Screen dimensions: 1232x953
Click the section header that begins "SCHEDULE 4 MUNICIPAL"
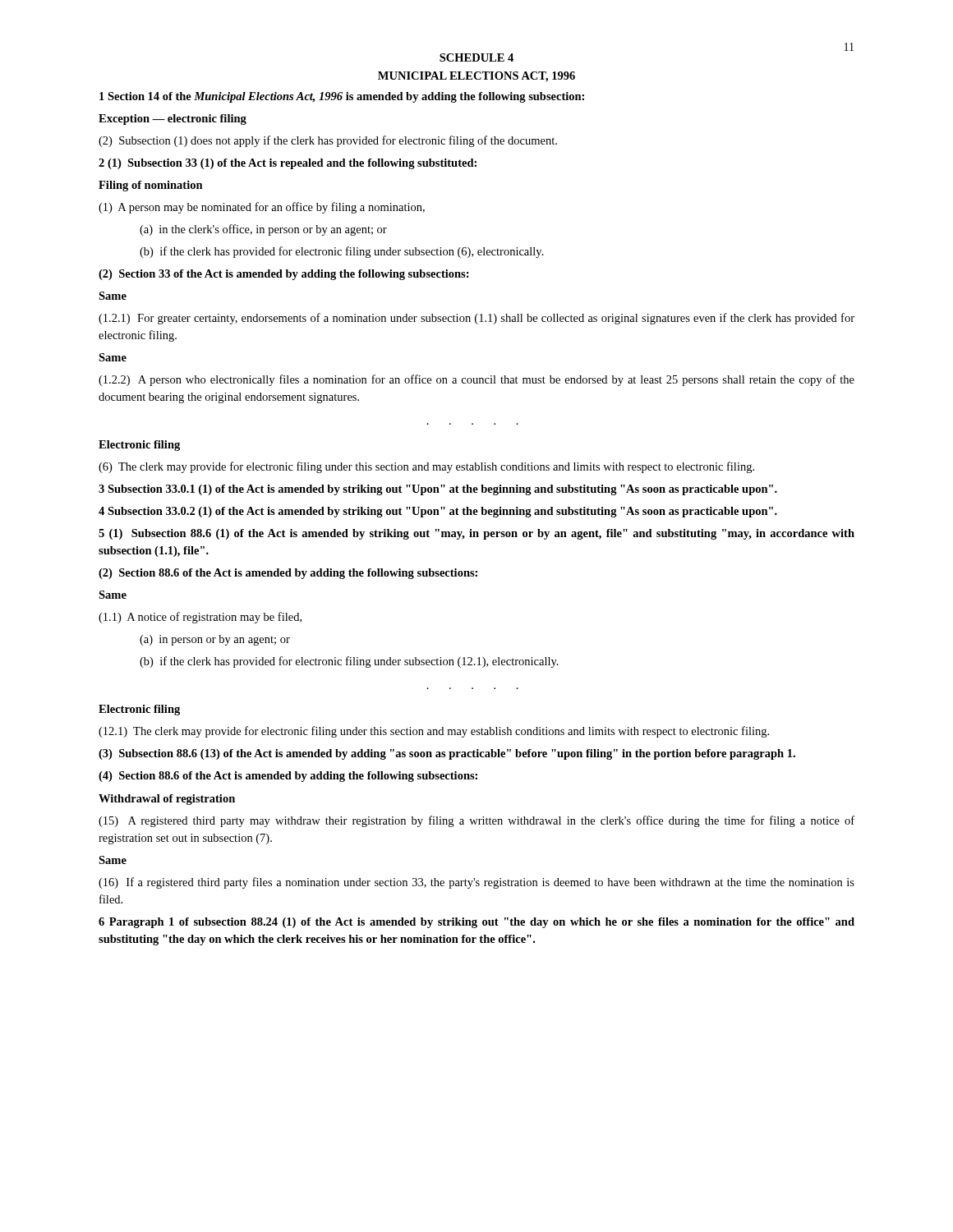(476, 67)
